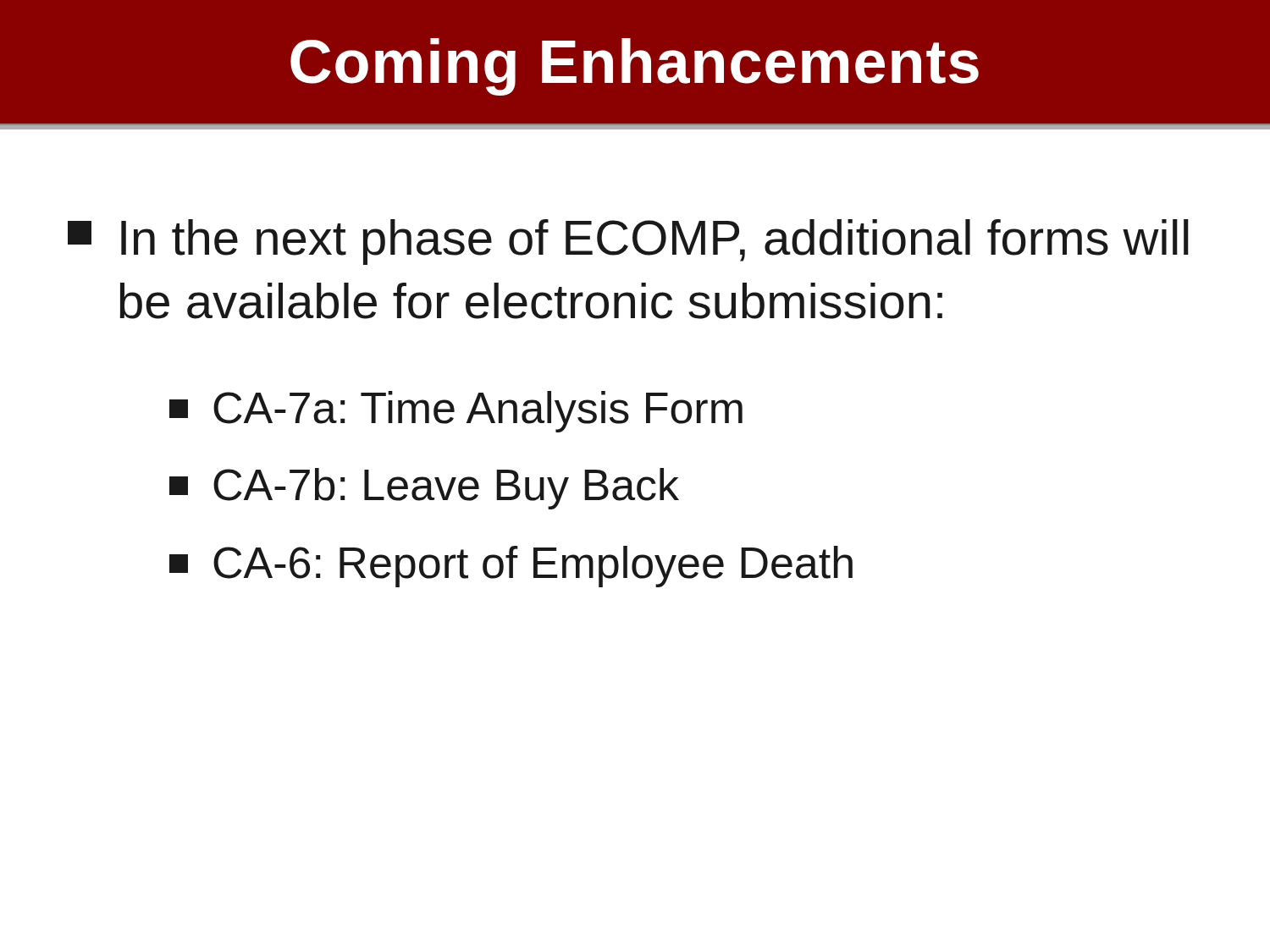Select the region starting "CA-7b: Leave Buy Back"
This screenshot has width=1270, height=952.
(x=424, y=486)
